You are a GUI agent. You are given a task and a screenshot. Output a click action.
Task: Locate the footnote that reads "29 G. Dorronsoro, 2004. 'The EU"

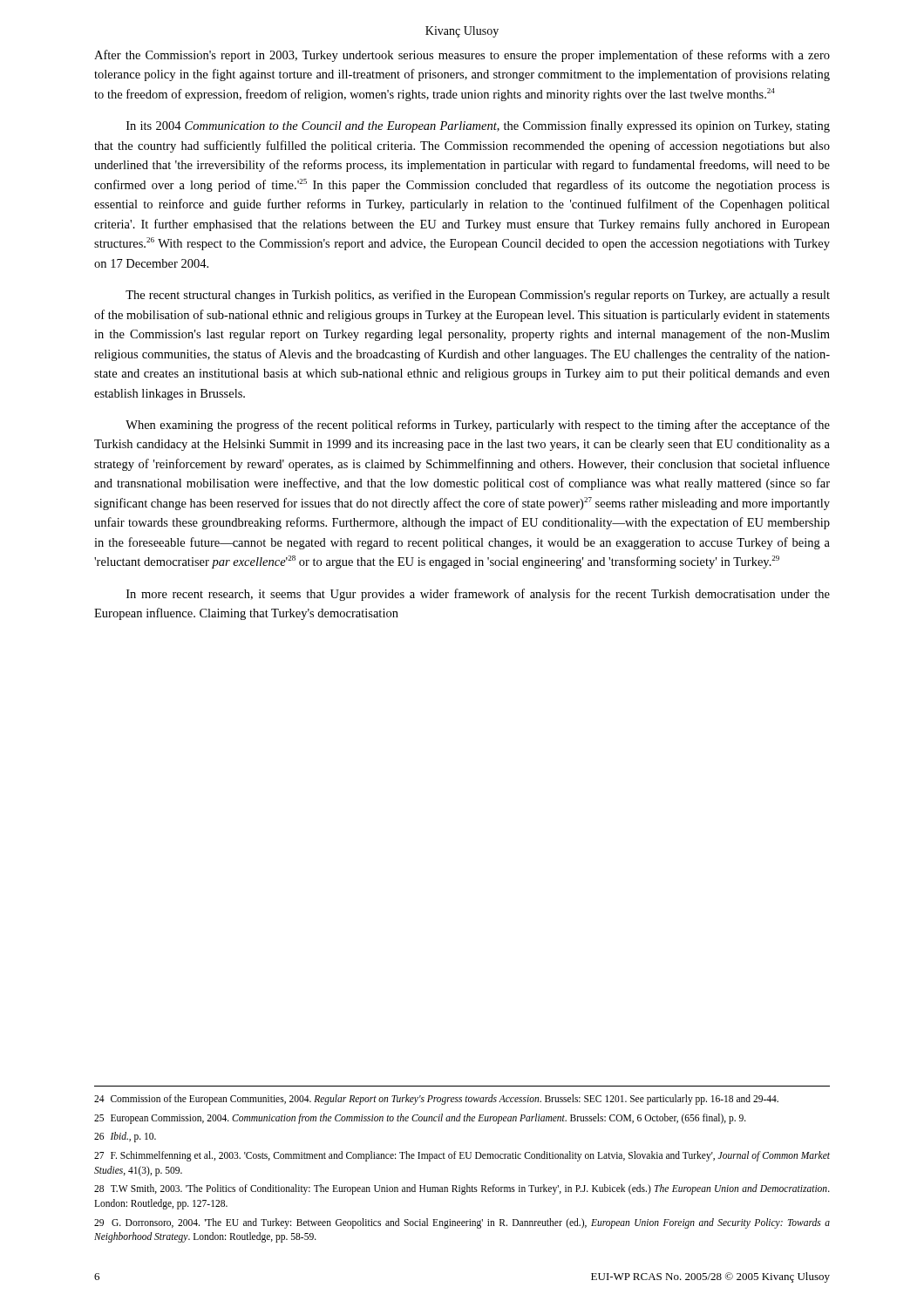click(x=462, y=1230)
